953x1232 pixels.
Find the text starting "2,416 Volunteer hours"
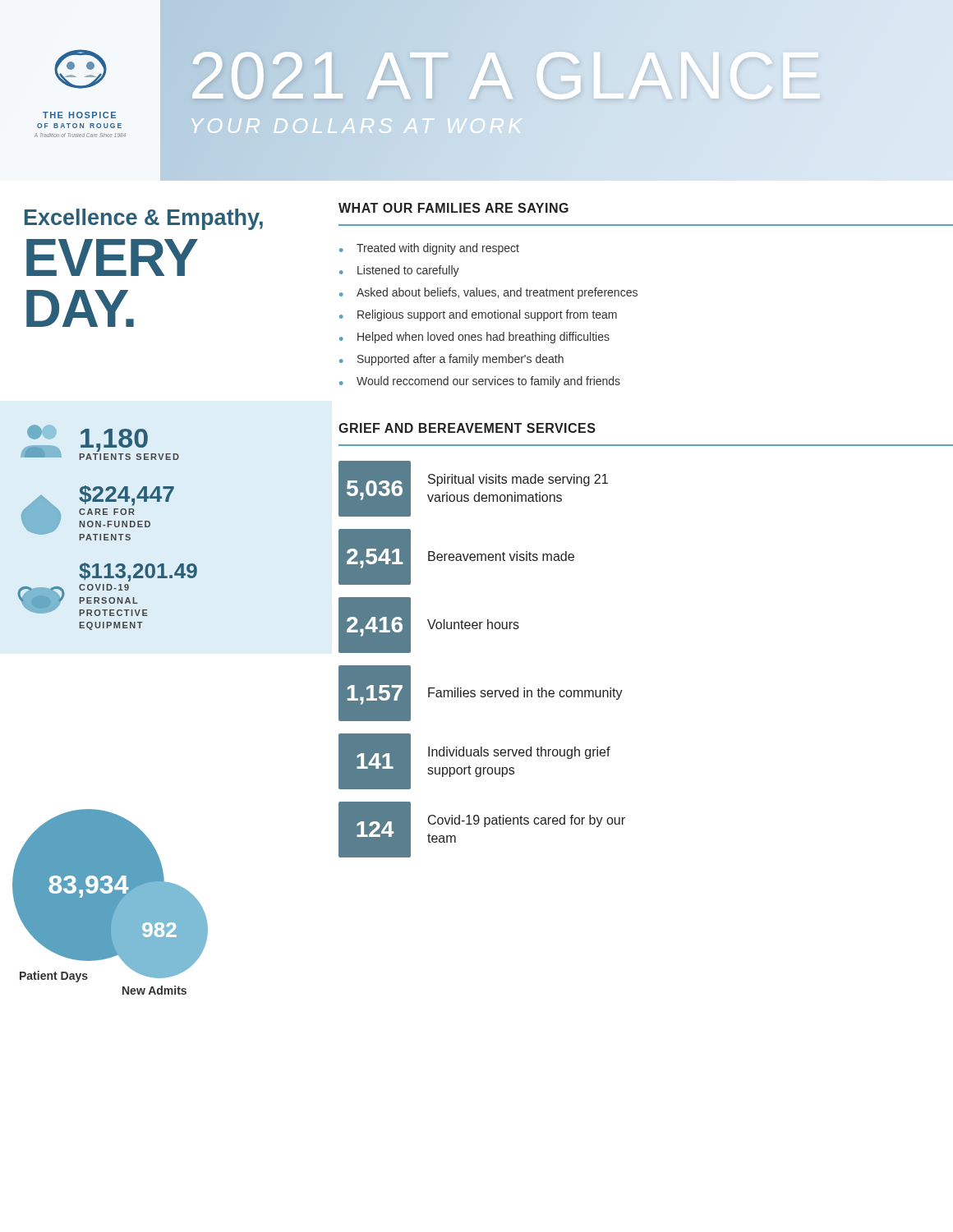pos(429,625)
